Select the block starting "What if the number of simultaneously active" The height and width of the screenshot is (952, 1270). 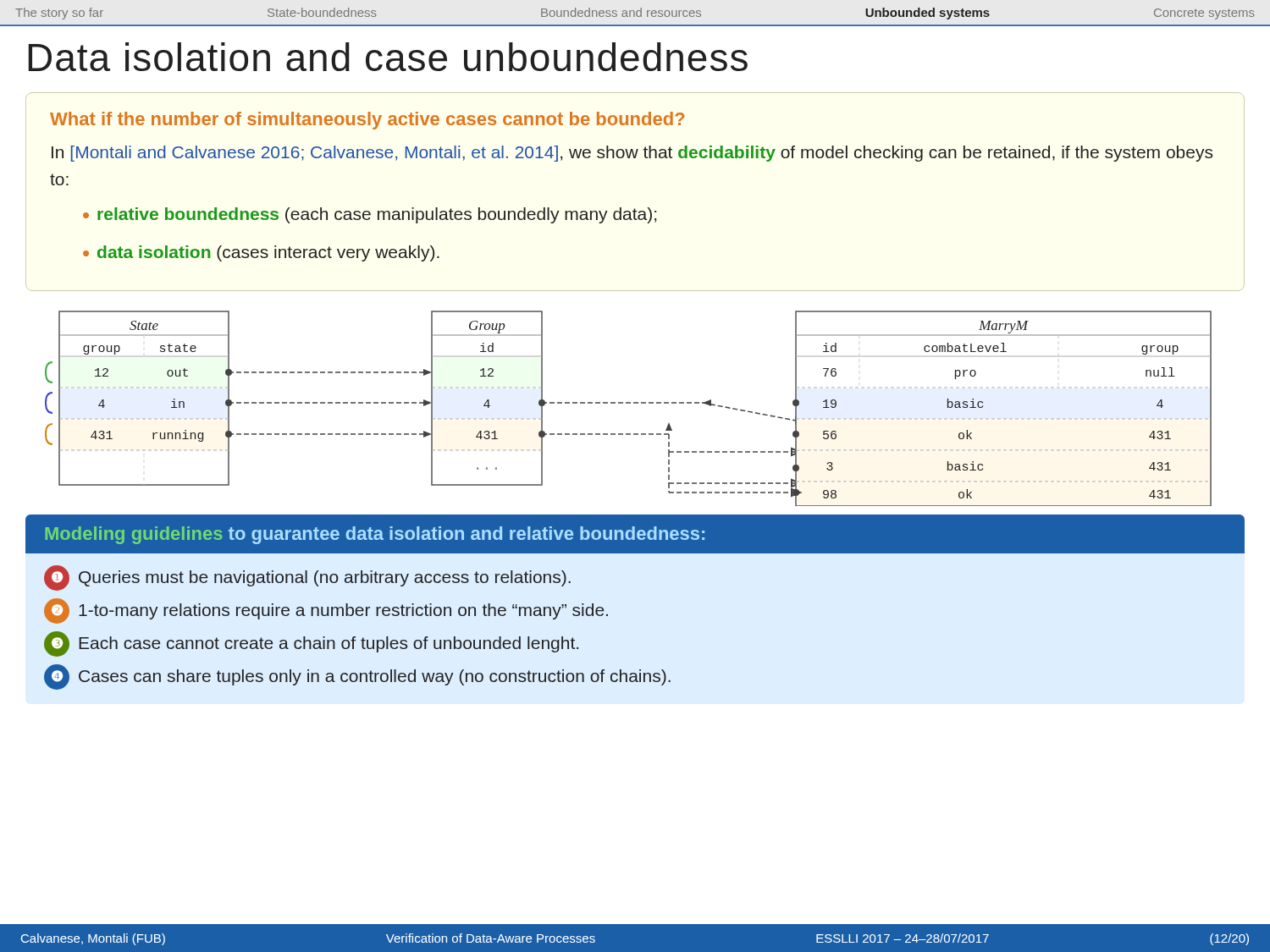[x=368, y=119]
